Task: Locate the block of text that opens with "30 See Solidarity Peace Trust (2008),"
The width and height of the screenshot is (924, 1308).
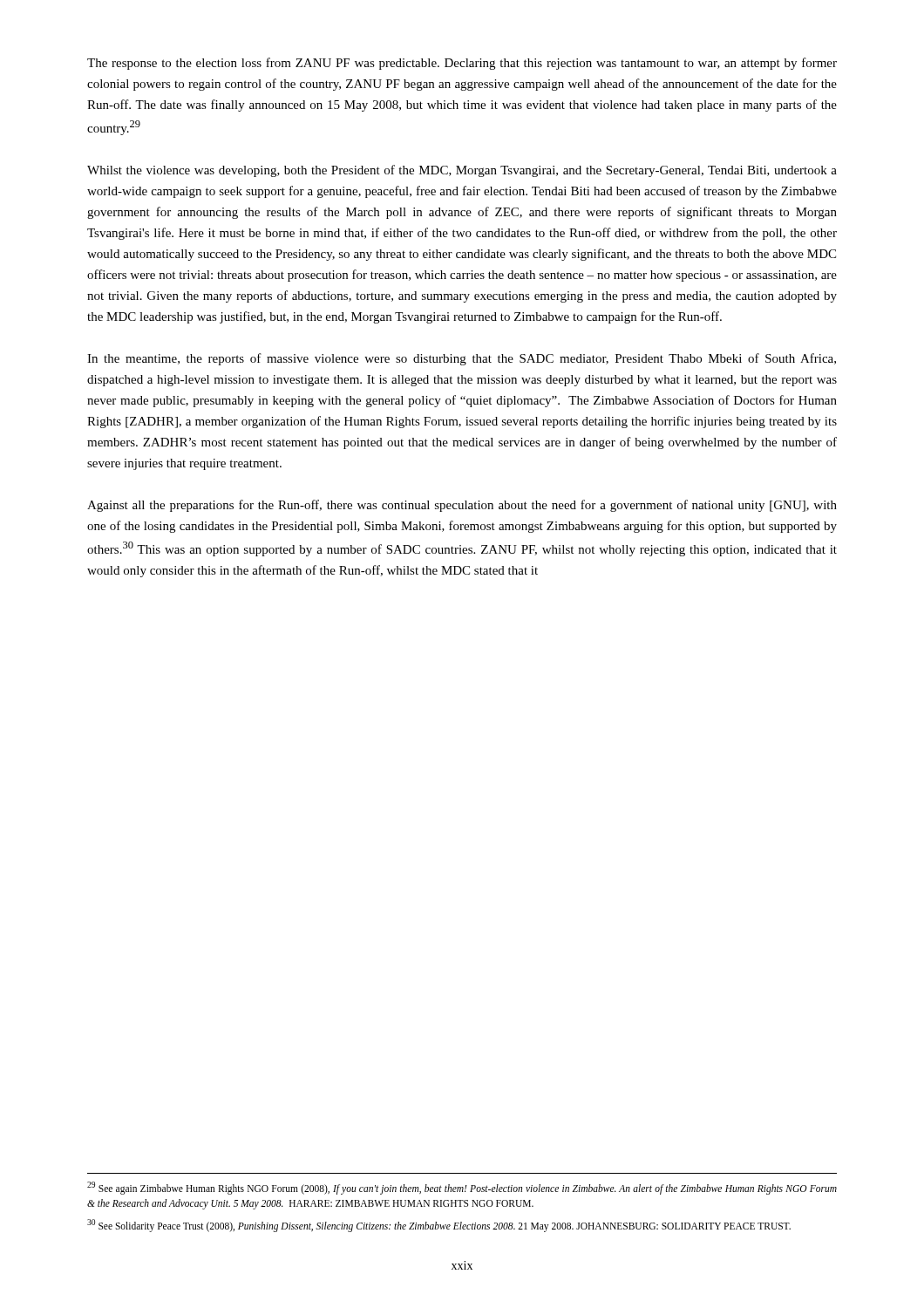Action: click(x=439, y=1224)
